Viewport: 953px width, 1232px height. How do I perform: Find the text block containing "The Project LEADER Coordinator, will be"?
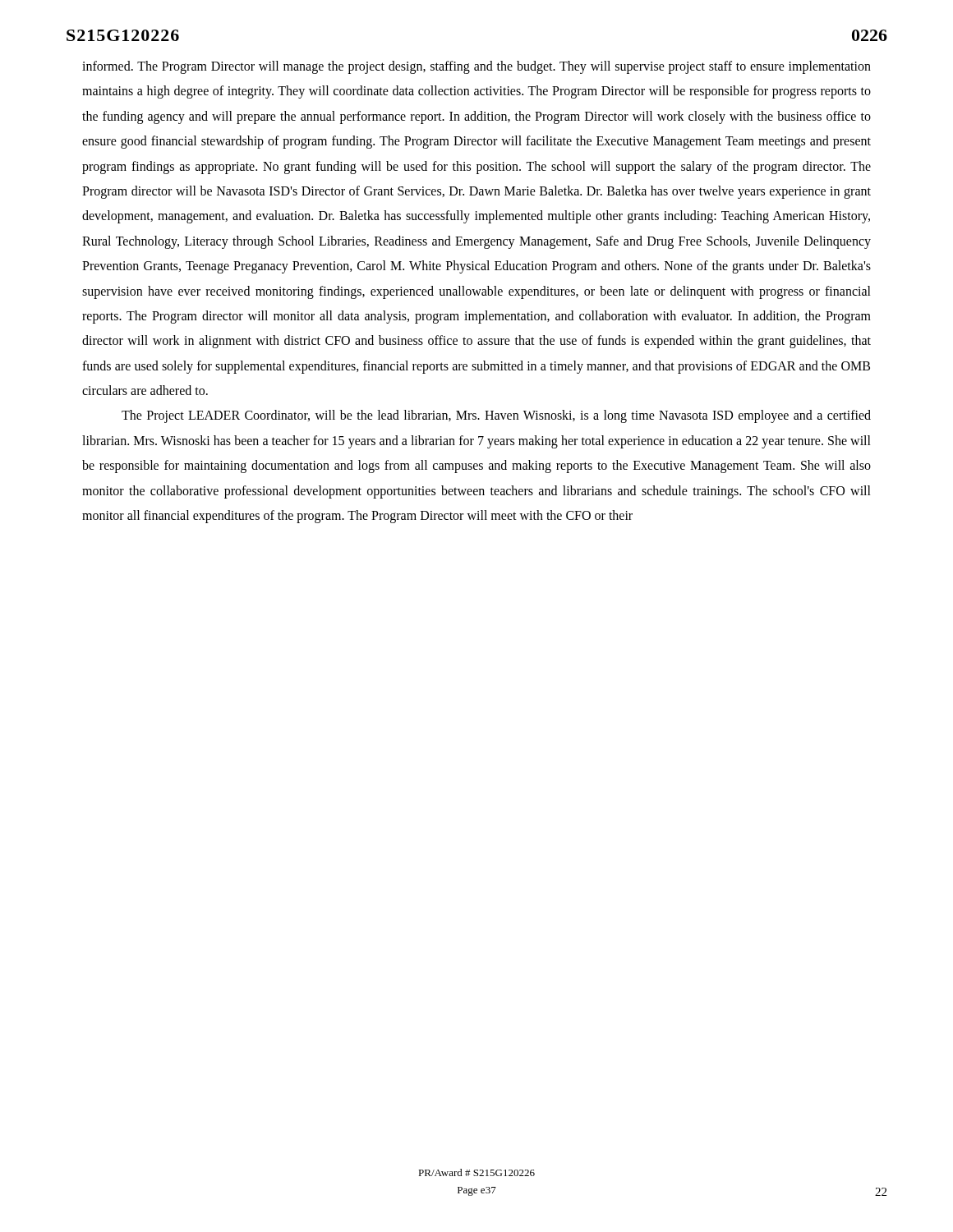point(476,466)
